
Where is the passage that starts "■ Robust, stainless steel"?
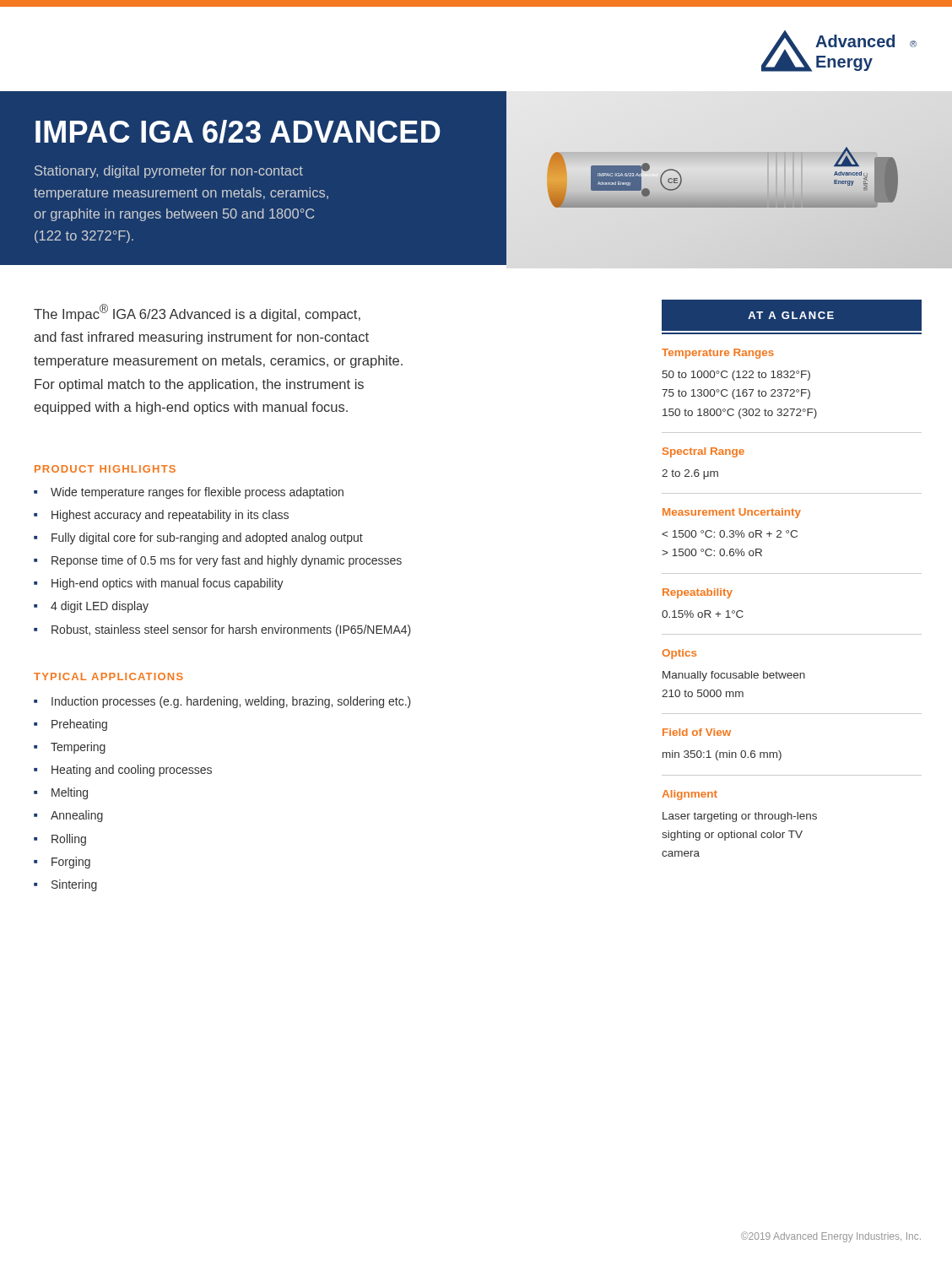pos(222,629)
